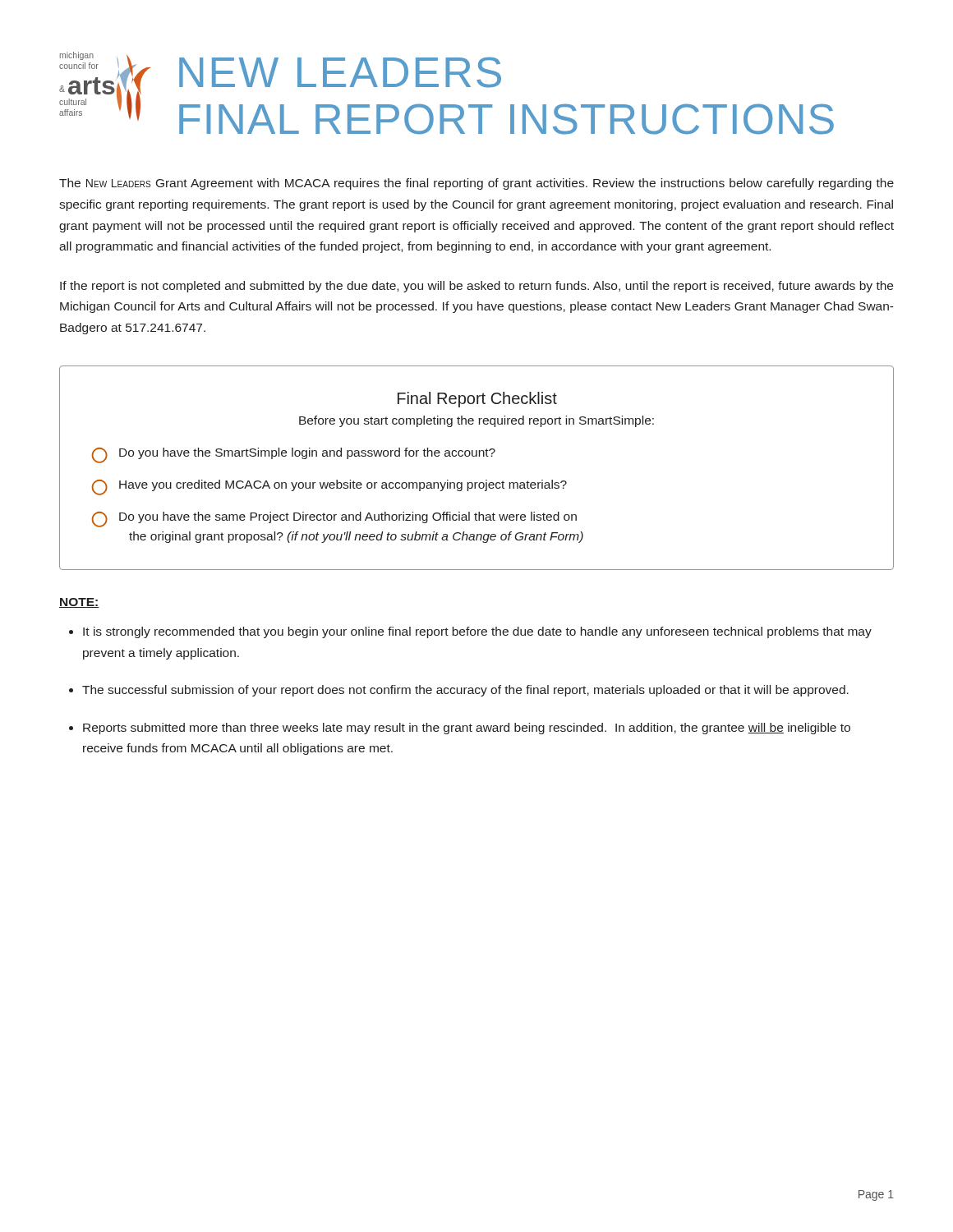Click on the region starting "NEW LEADERS FINAL REPORT"
Viewport: 953px width, 1232px height.
535,96
